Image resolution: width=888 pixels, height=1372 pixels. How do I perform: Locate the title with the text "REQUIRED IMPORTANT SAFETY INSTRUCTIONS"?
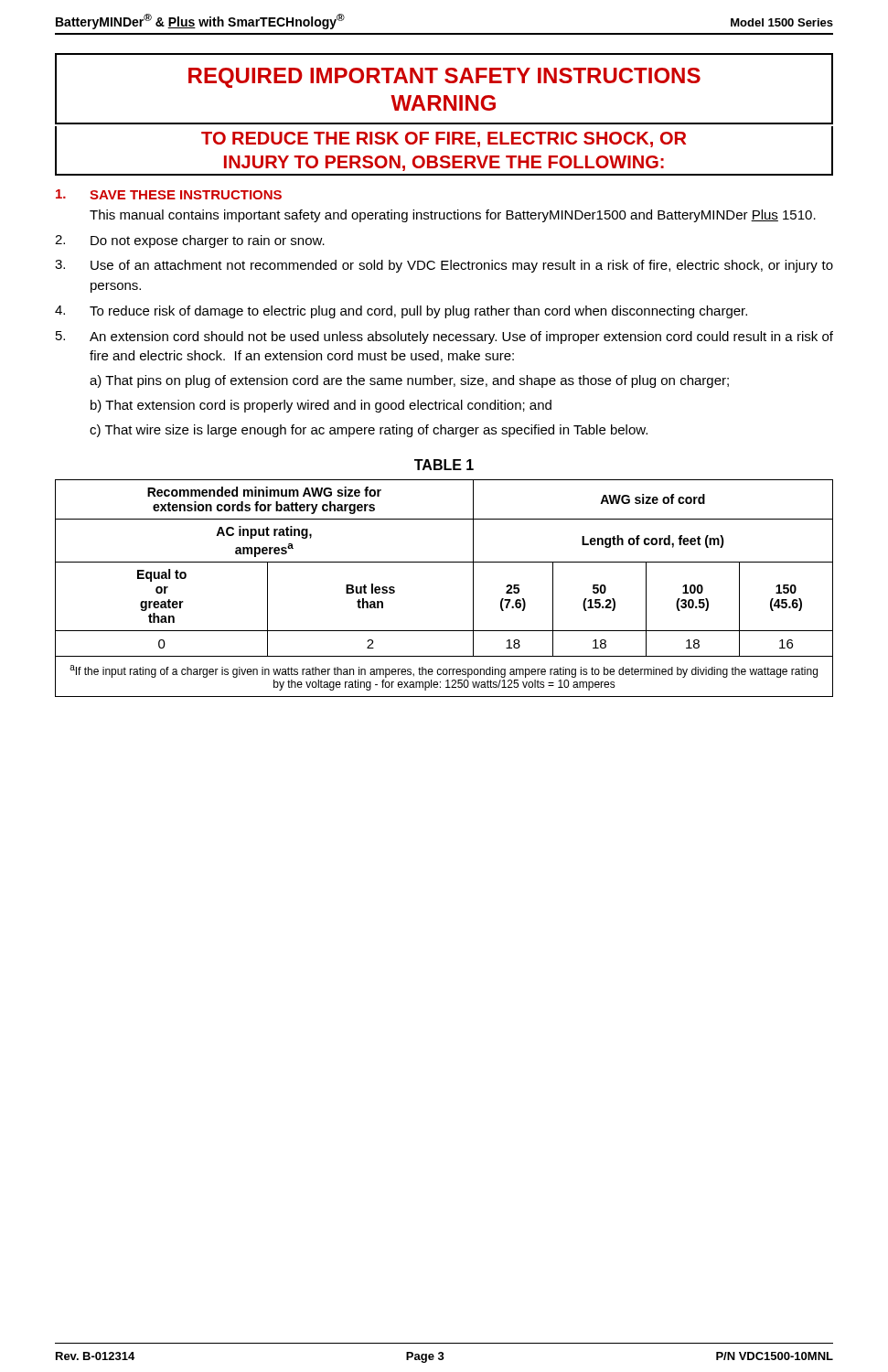[444, 89]
